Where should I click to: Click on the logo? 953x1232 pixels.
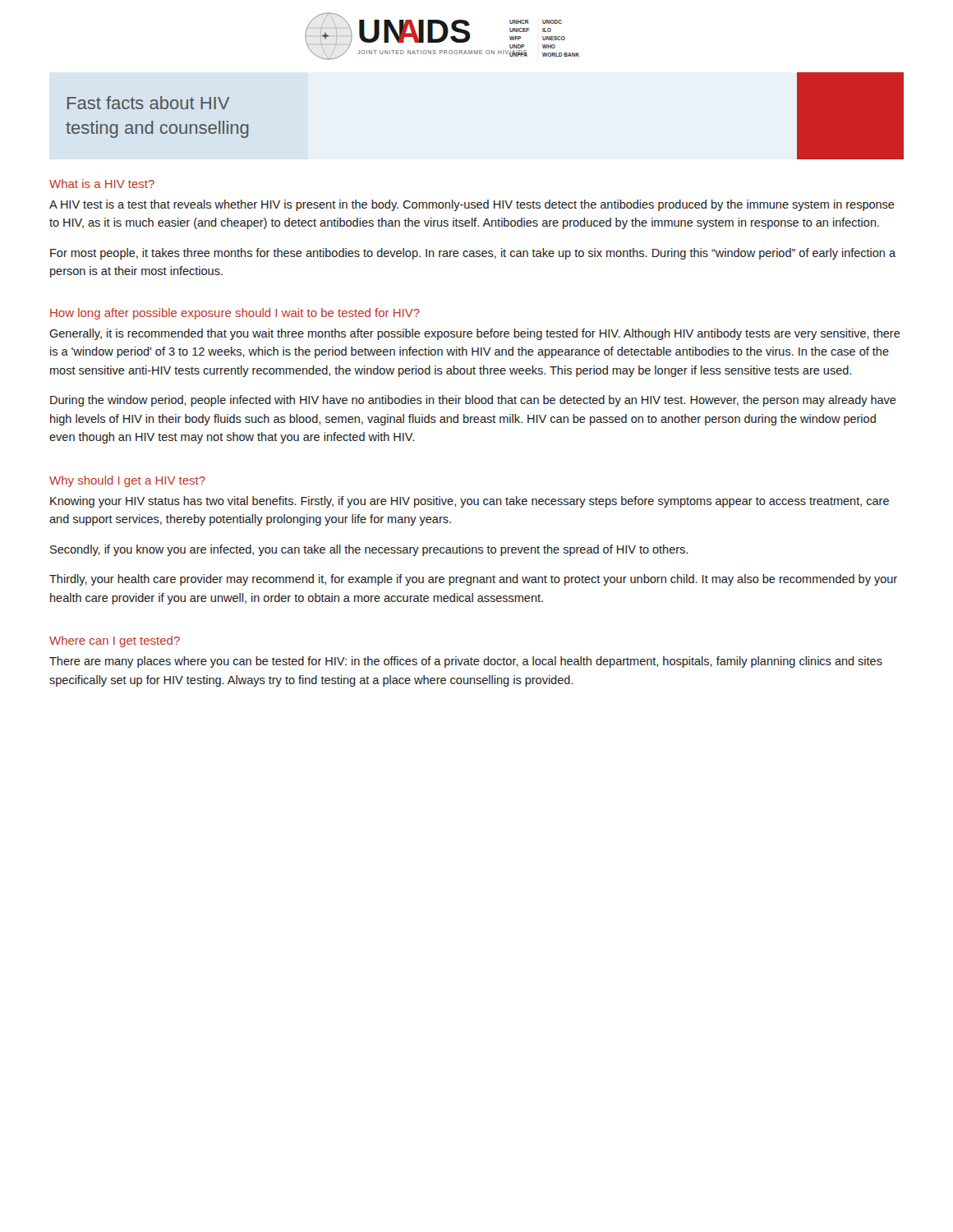476,36
